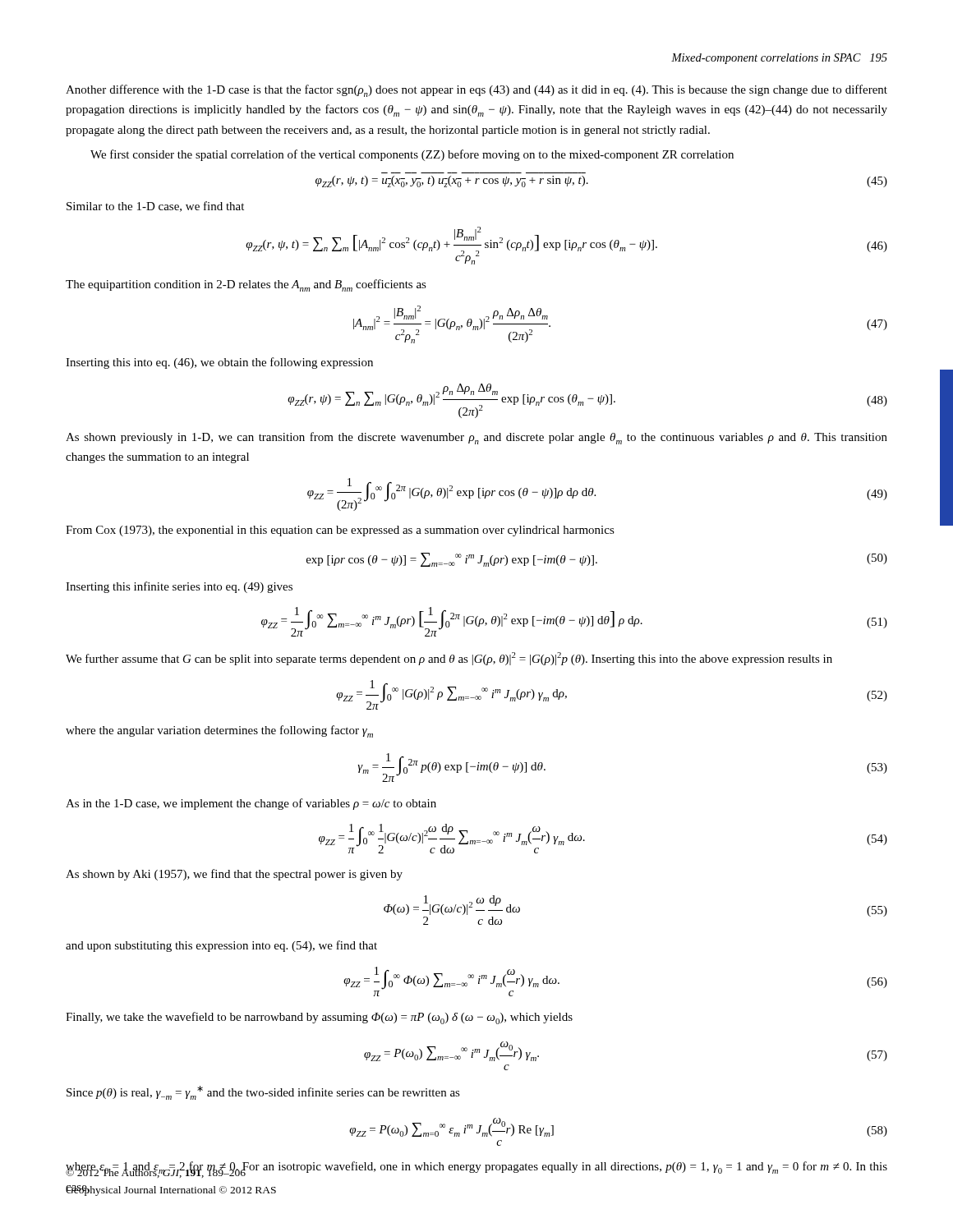This screenshot has height=1232, width=953.
Task: Find the block starting "We first consider the spatial correlation"
Action: pyautogui.click(x=412, y=155)
